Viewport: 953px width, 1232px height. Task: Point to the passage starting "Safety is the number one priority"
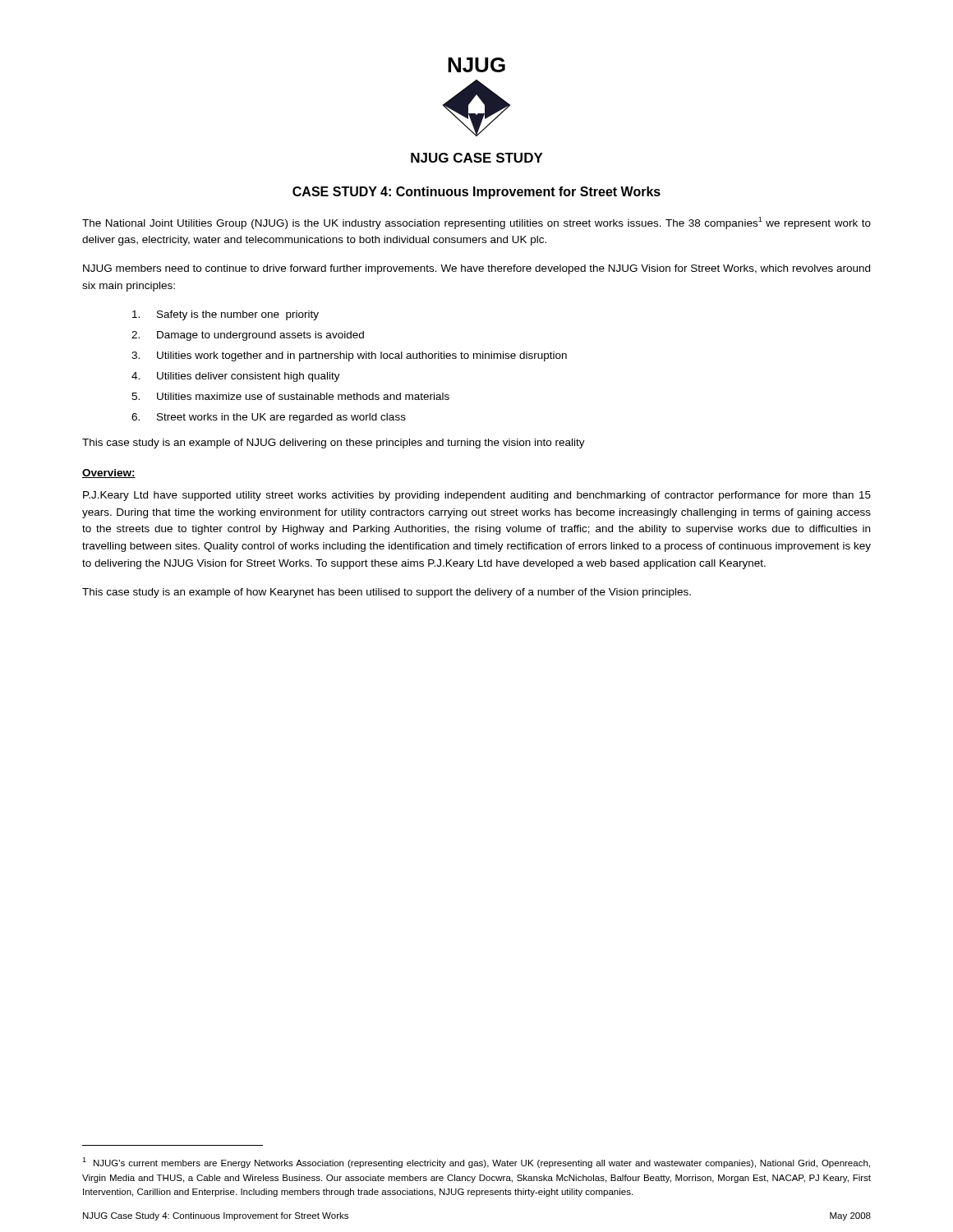[x=225, y=315]
